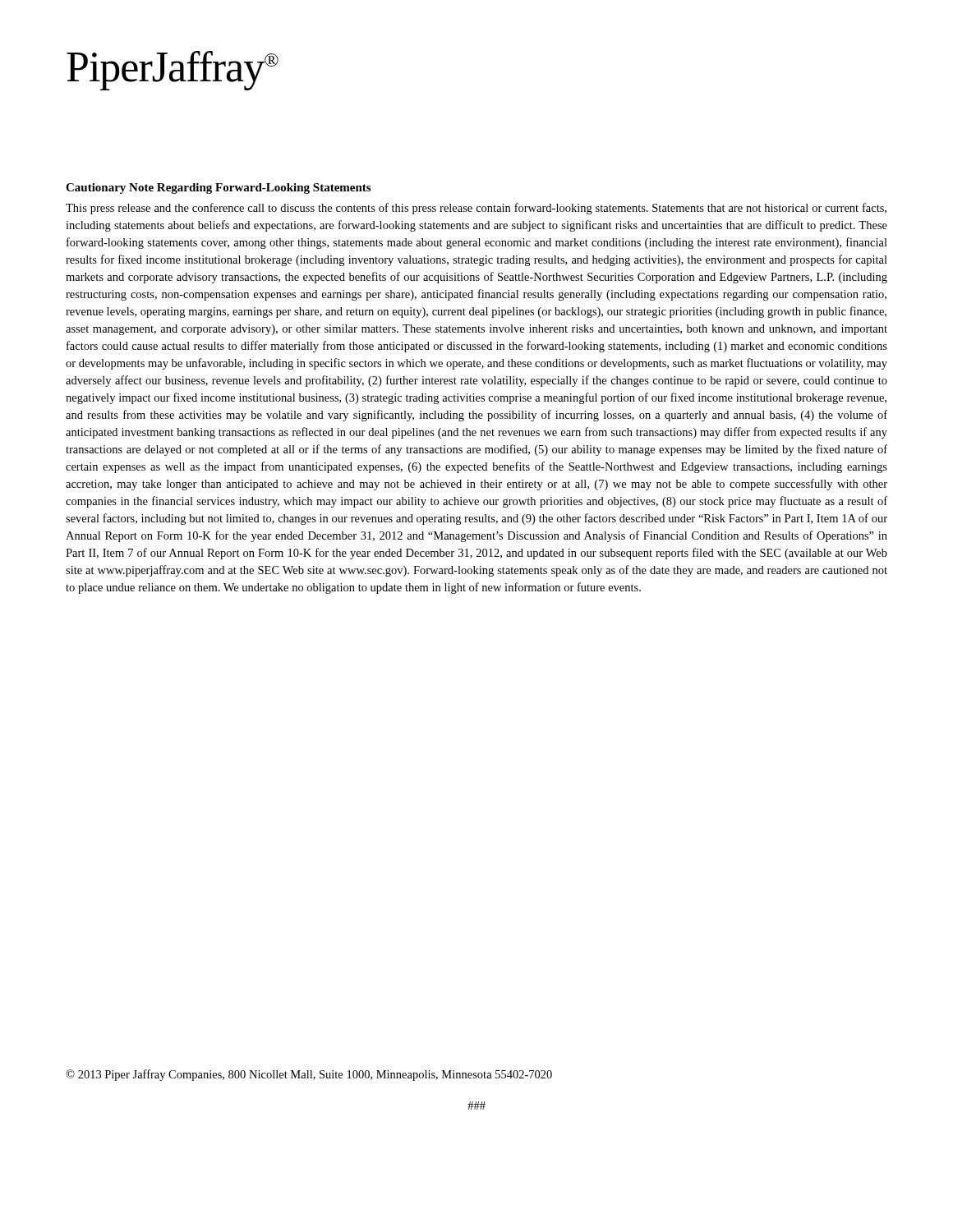This screenshot has height=1232, width=953.
Task: Click the section header that begins "Cautionary Note Regarding"
Action: (x=218, y=187)
